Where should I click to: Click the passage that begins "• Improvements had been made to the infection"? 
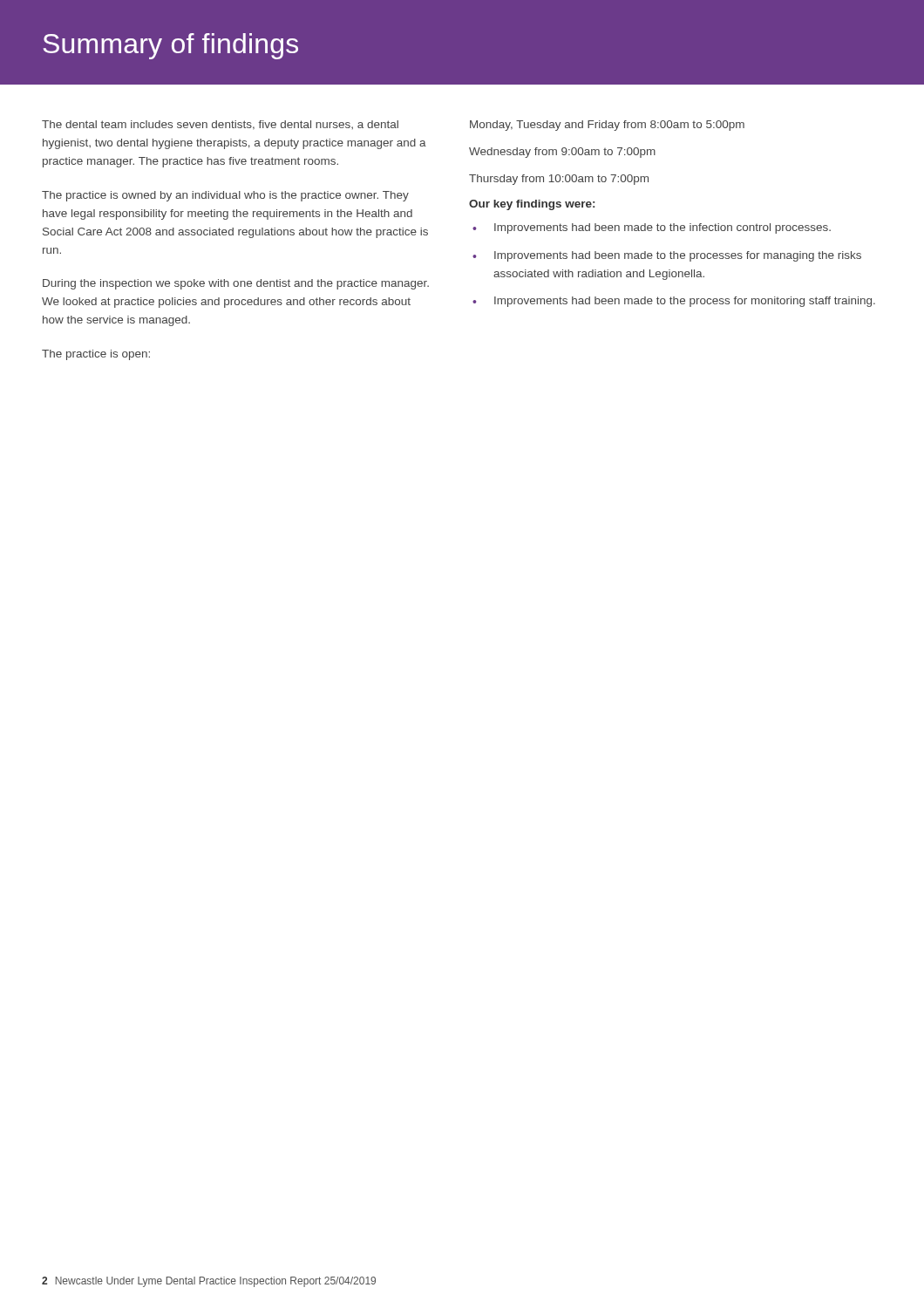677,229
